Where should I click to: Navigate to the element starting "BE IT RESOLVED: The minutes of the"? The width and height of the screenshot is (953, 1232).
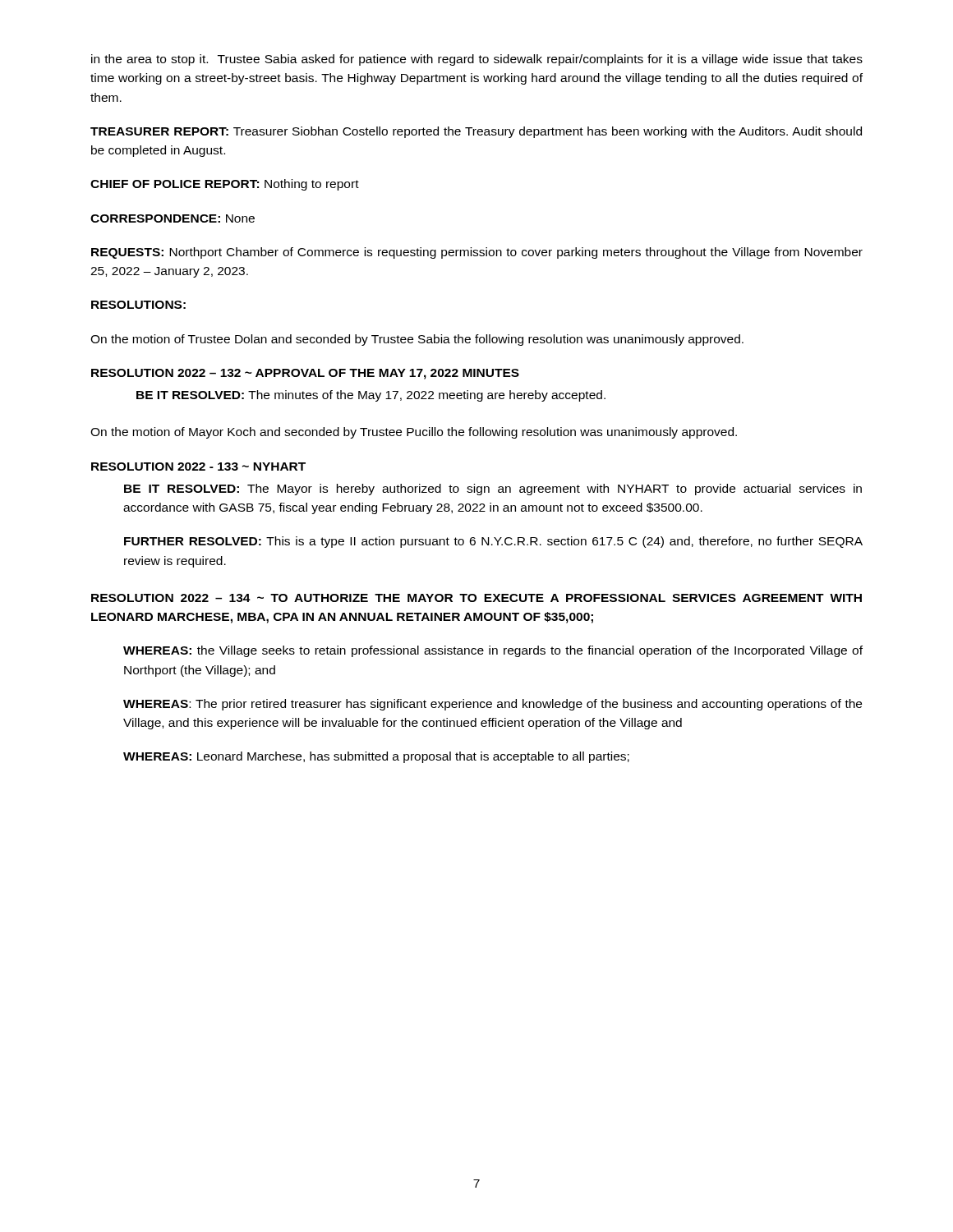click(371, 395)
